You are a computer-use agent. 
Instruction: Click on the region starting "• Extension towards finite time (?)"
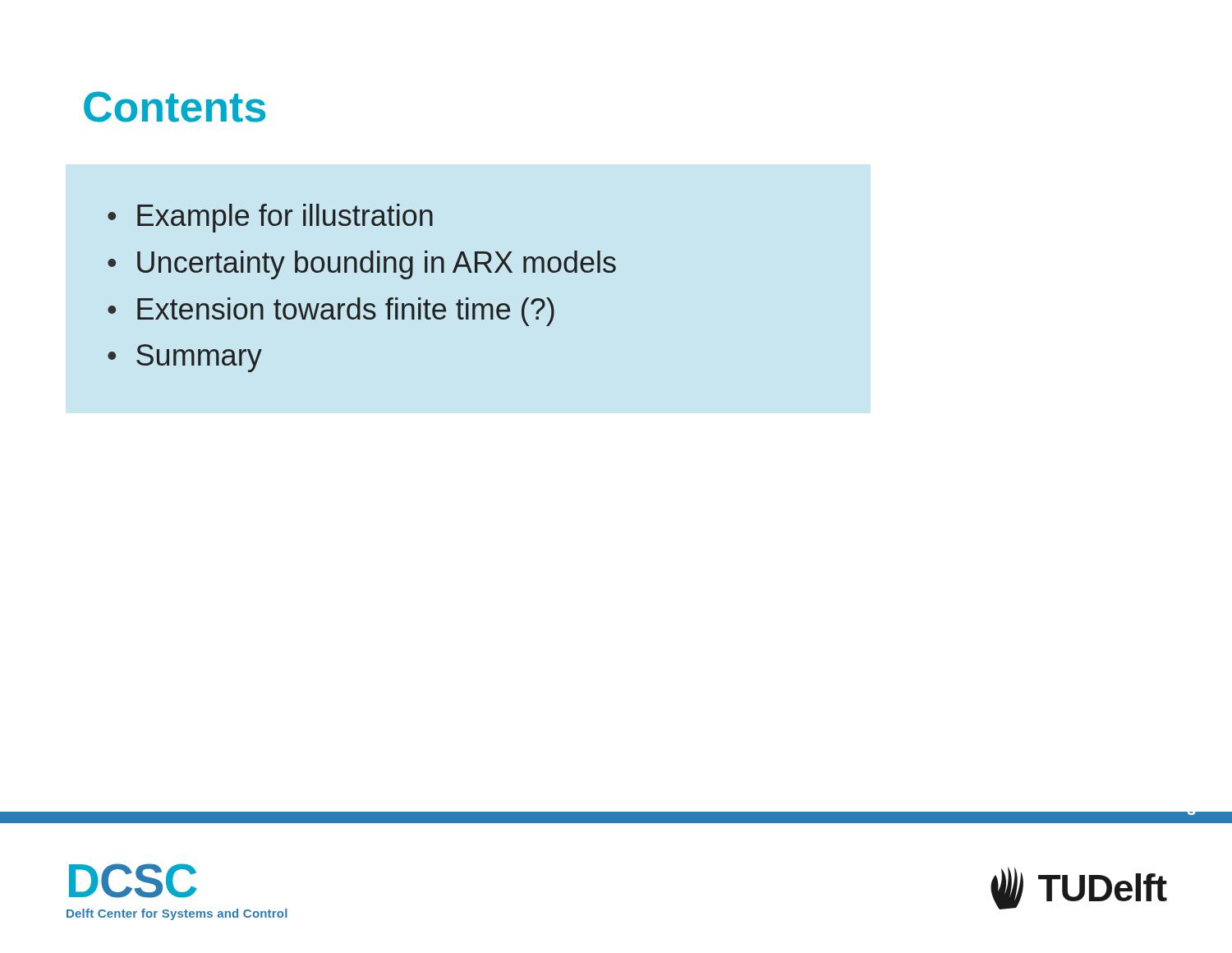pos(331,310)
